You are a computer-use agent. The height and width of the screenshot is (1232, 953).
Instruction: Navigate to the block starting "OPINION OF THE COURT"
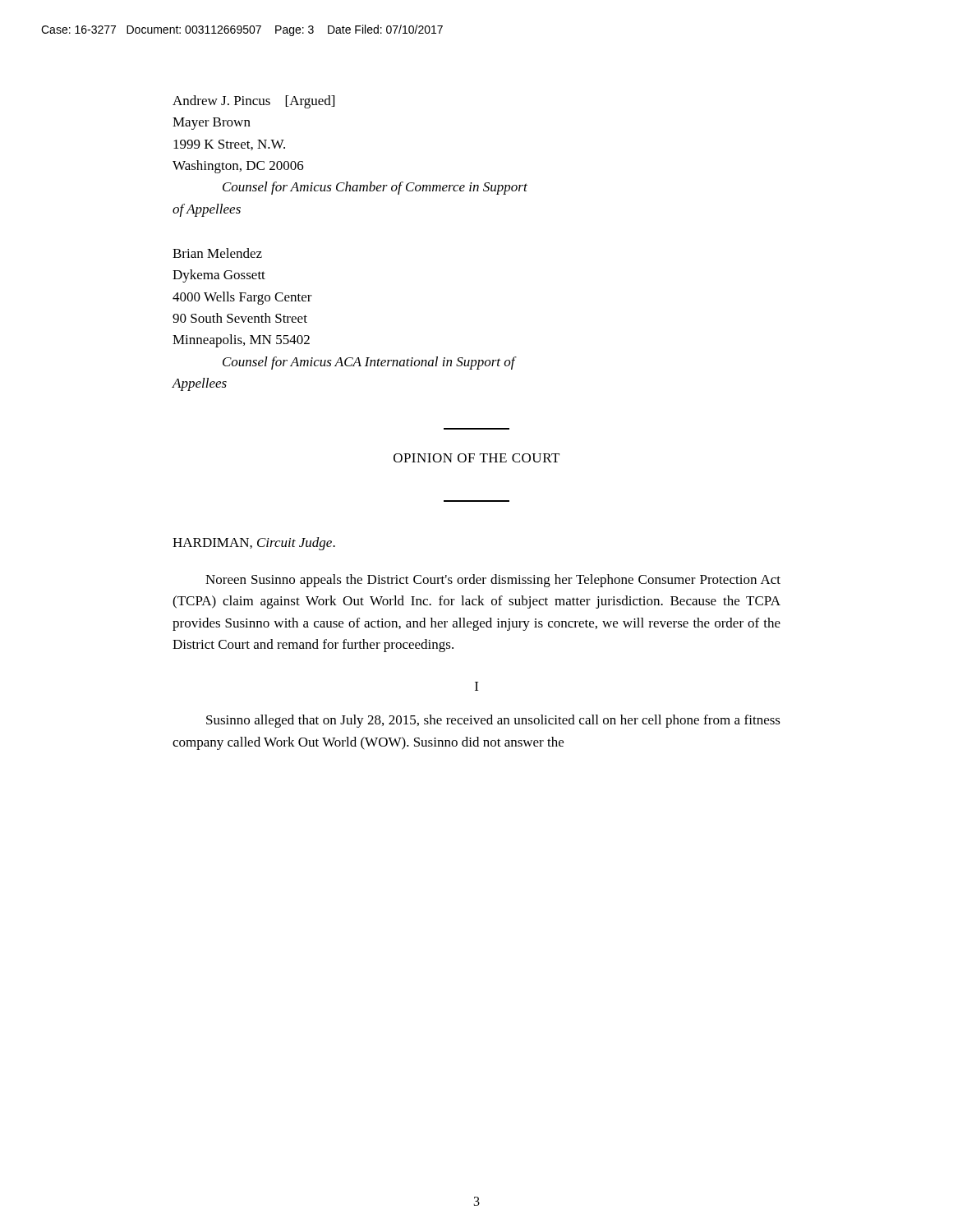pyautogui.click(x=476, y=458)
